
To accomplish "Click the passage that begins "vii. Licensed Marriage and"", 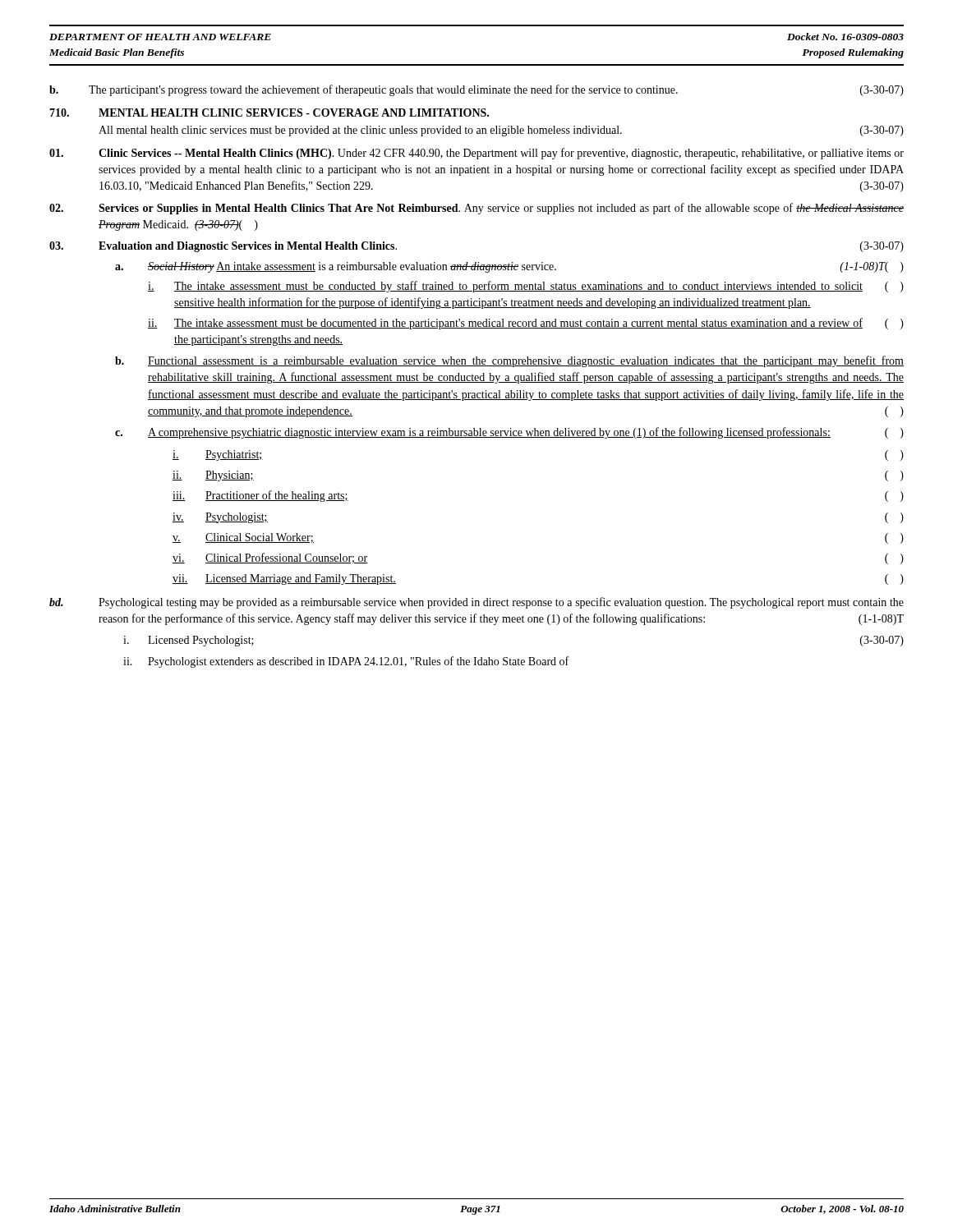I will [x=301, y=579].
